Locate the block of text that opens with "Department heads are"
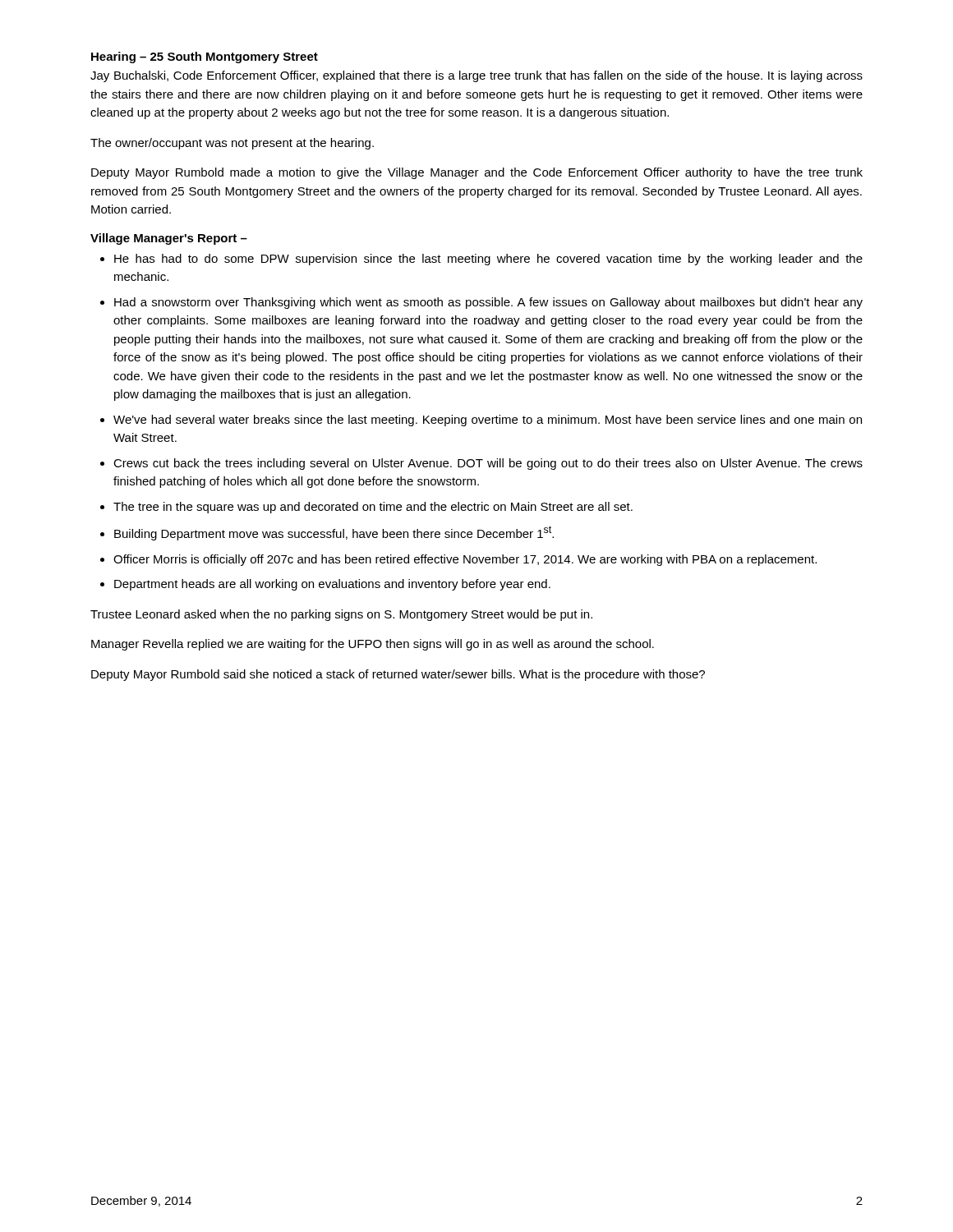This screenshot has height=1232, width=953. pos(332,584)
